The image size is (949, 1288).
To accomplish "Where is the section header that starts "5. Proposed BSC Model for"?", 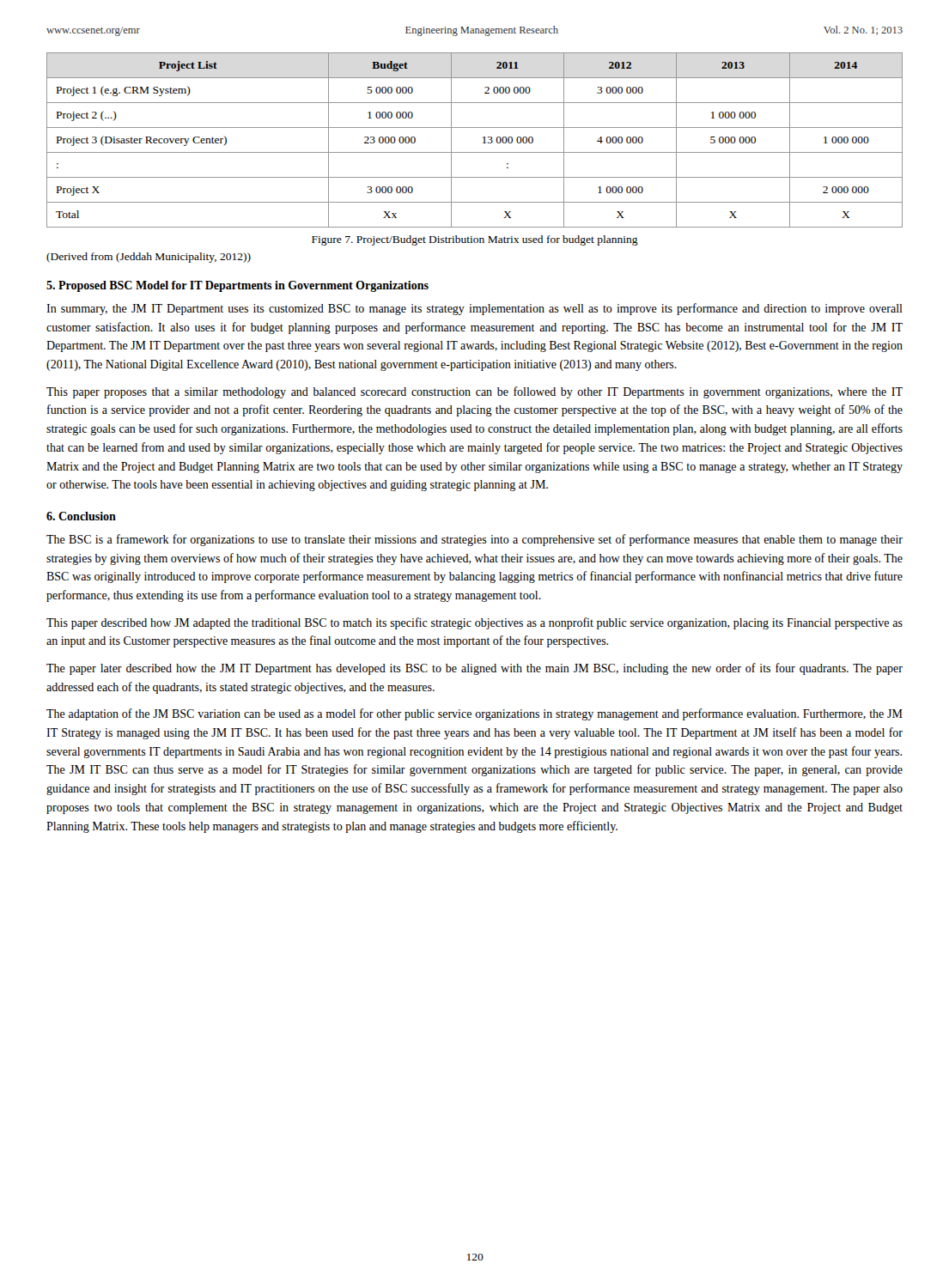I will pyautogui.click(x=237, y=286).
